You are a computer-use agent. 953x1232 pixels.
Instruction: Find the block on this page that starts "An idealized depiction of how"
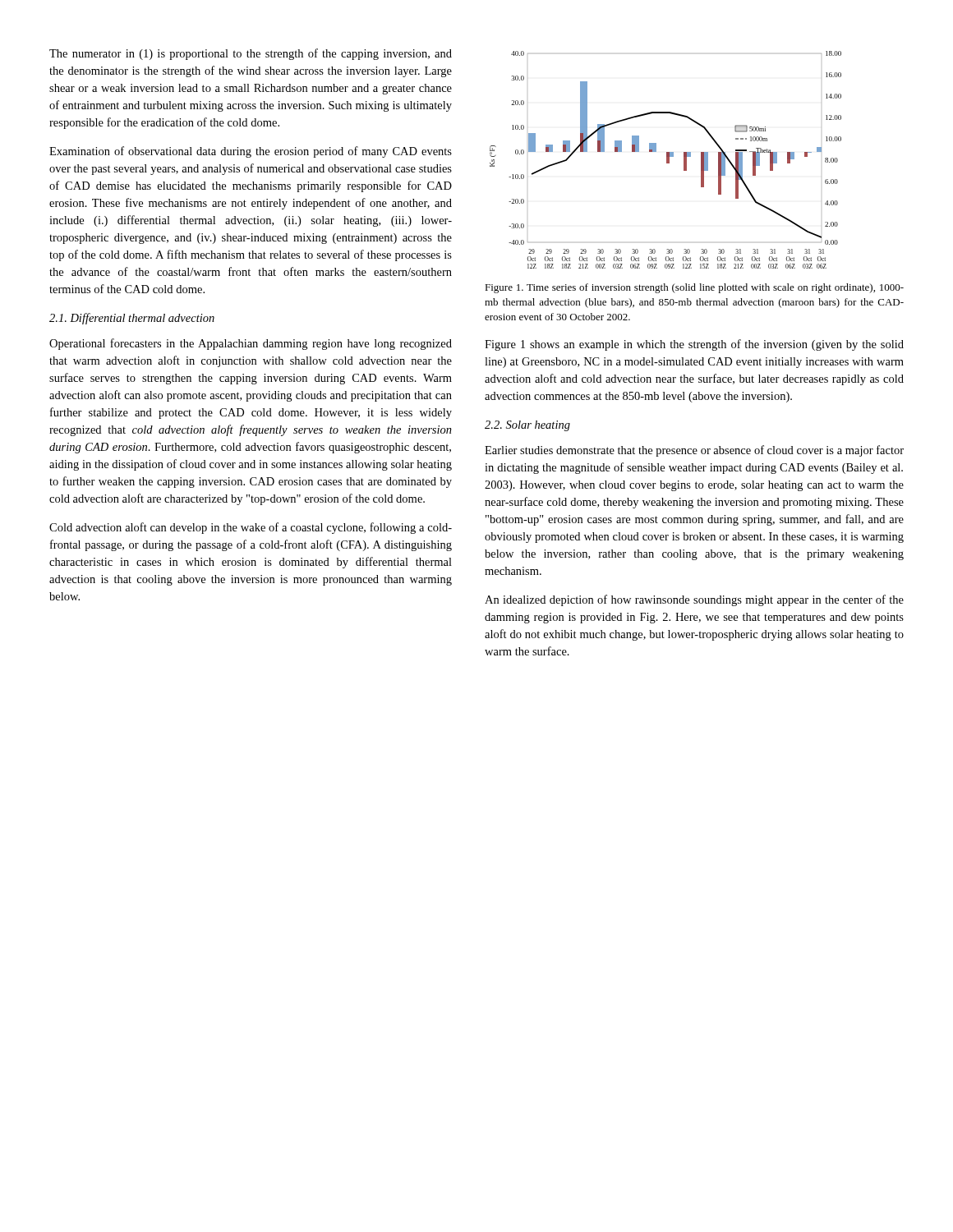pyautogui.click(x=694, y=625)
